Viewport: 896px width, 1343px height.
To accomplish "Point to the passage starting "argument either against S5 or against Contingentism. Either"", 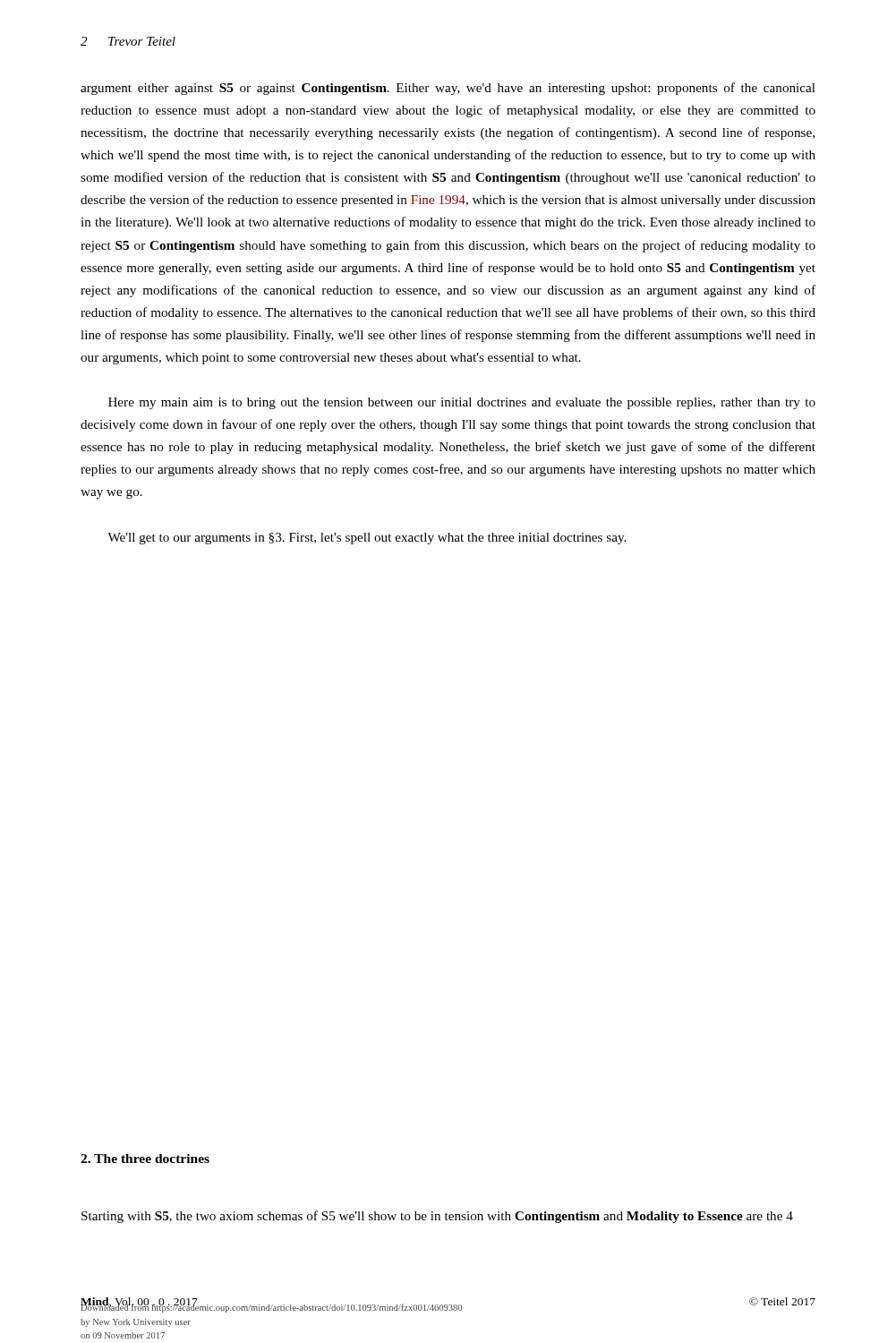I will [448, 312].
